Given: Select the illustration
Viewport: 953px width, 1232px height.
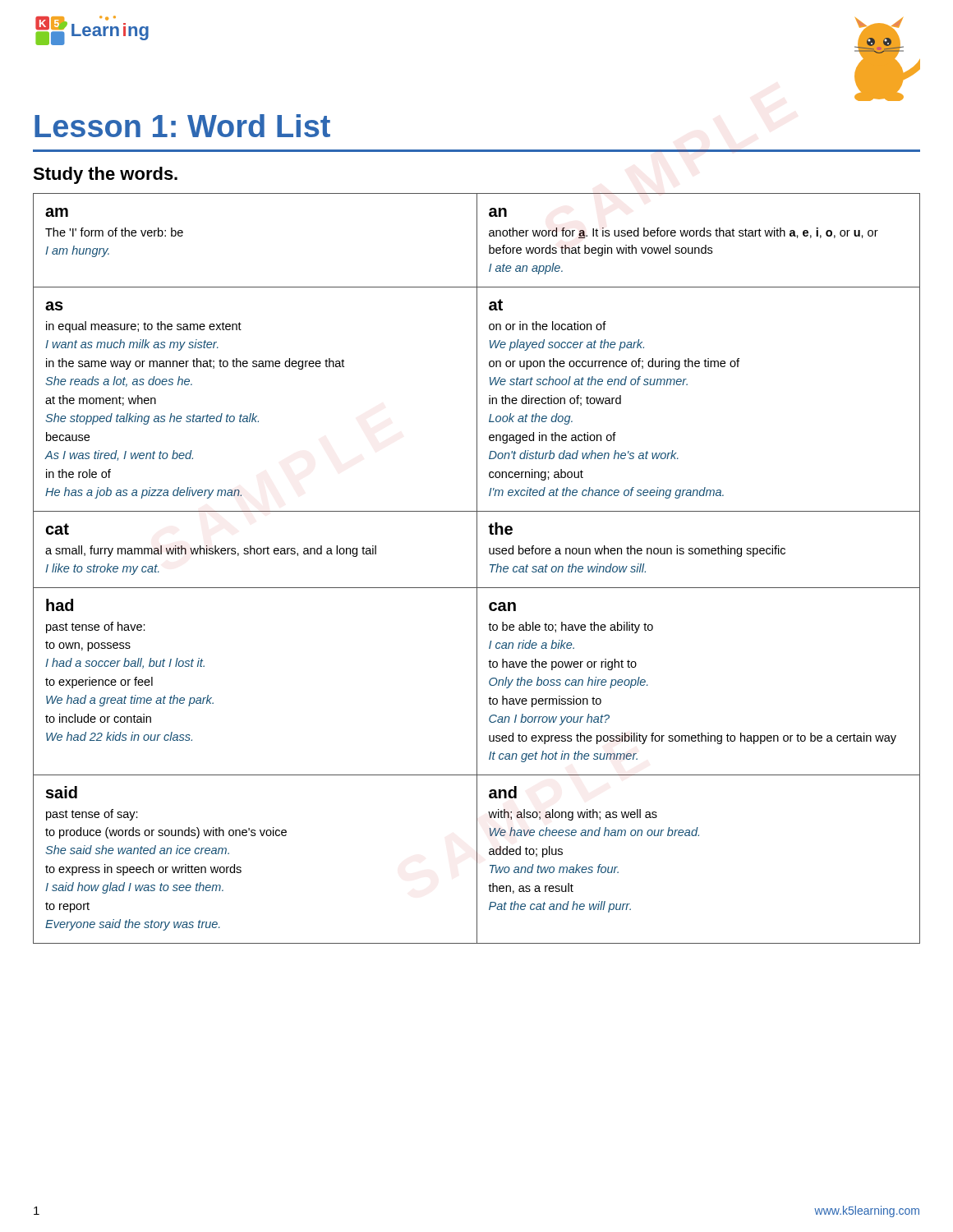Looking at the screenshot, I should tap(879, 59).
